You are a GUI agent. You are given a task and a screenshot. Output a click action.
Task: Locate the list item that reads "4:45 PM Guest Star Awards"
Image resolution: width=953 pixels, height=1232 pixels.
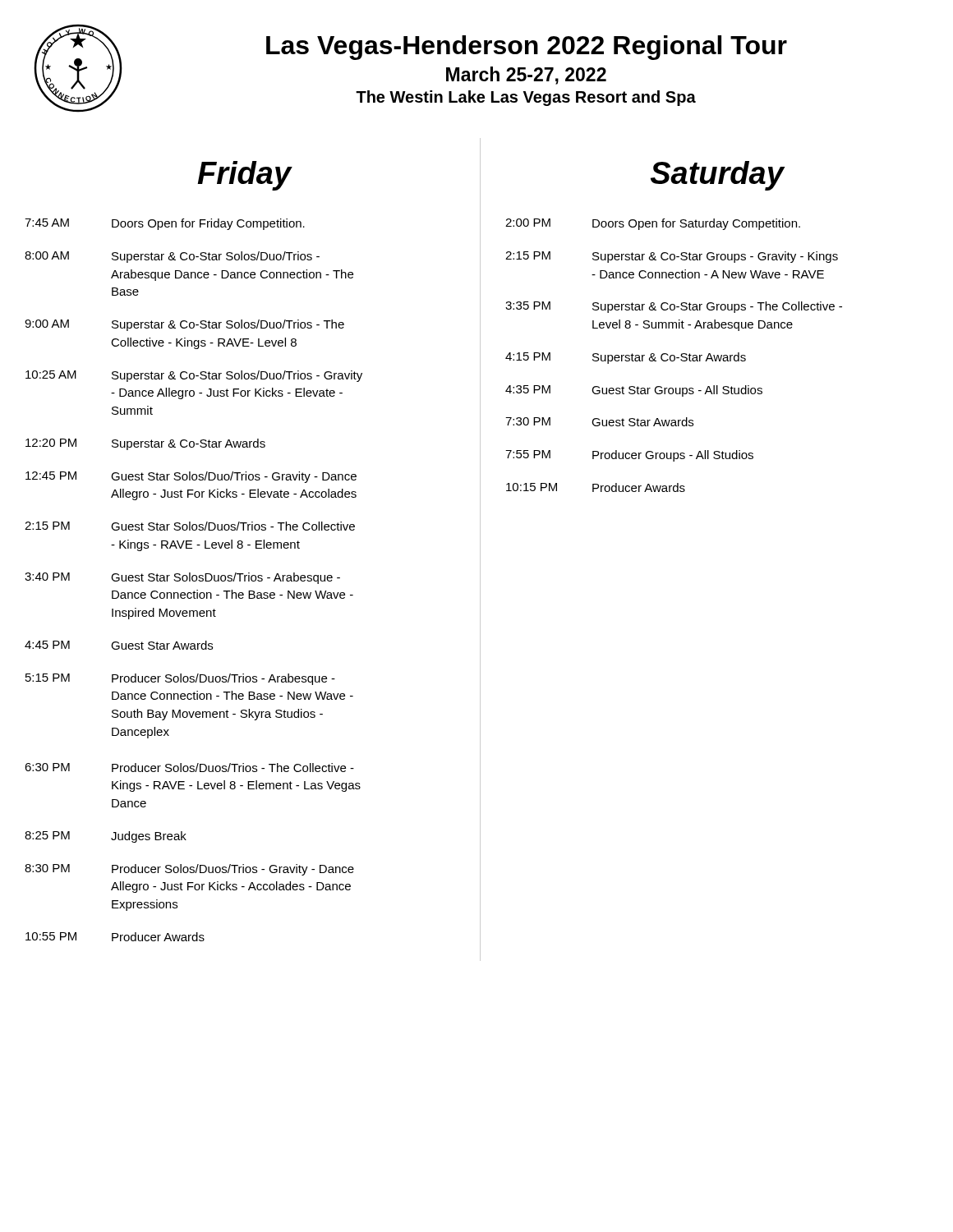119,645
